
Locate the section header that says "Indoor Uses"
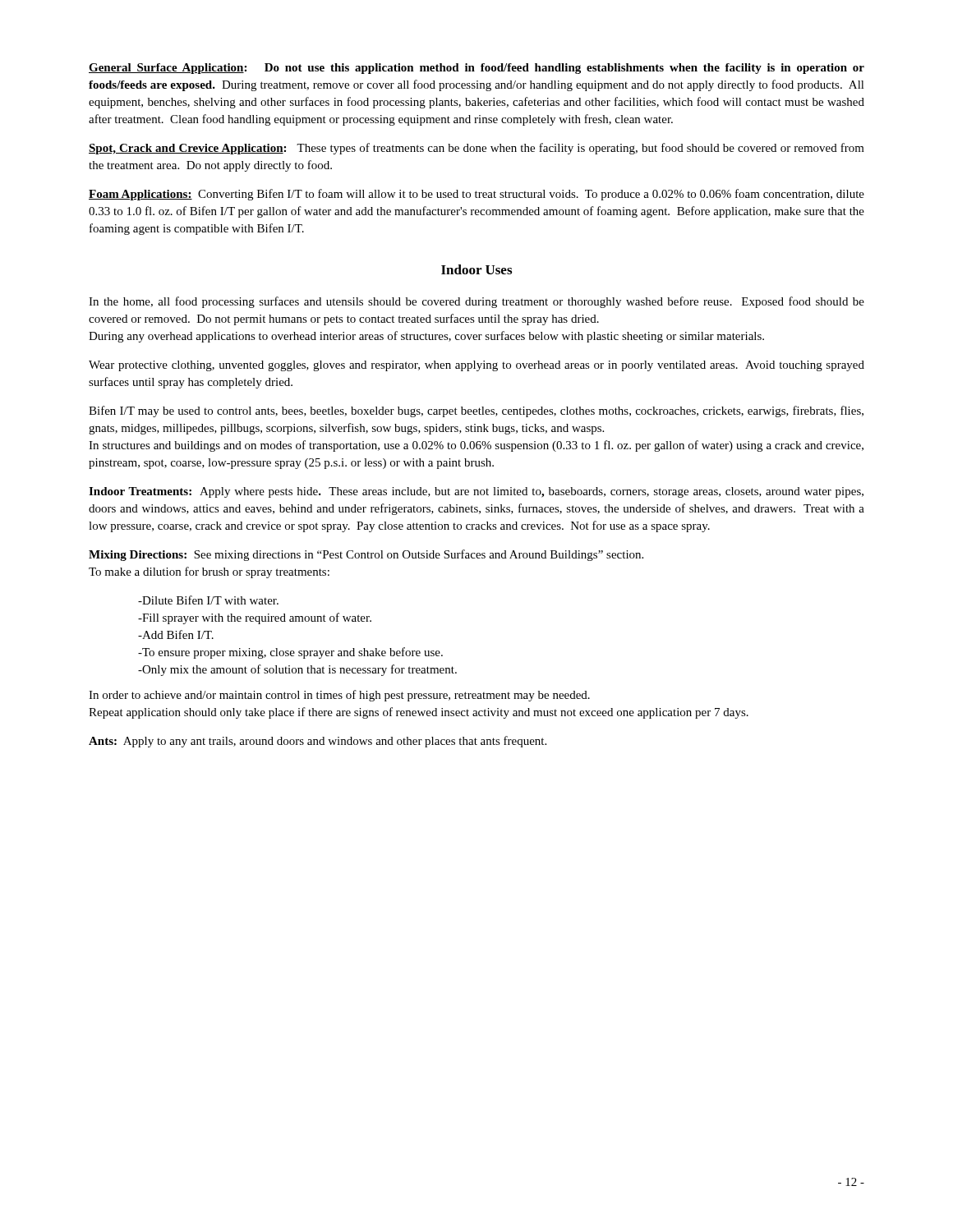pos(476,270)
